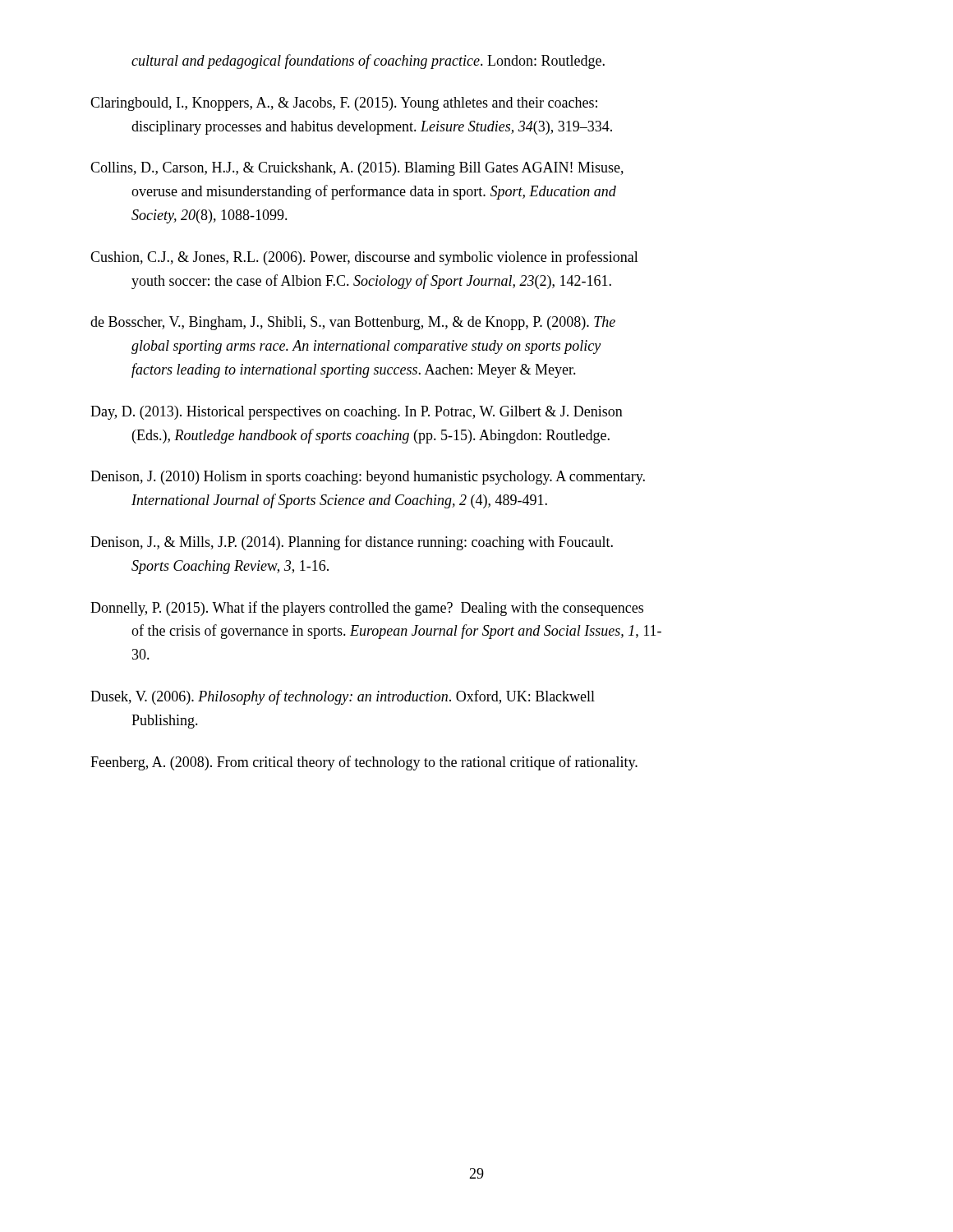Find the region starting "Cushion, C.J., & Jones, R.L. (2006)."
953x1232 pixels.
[x=476, y=269]
